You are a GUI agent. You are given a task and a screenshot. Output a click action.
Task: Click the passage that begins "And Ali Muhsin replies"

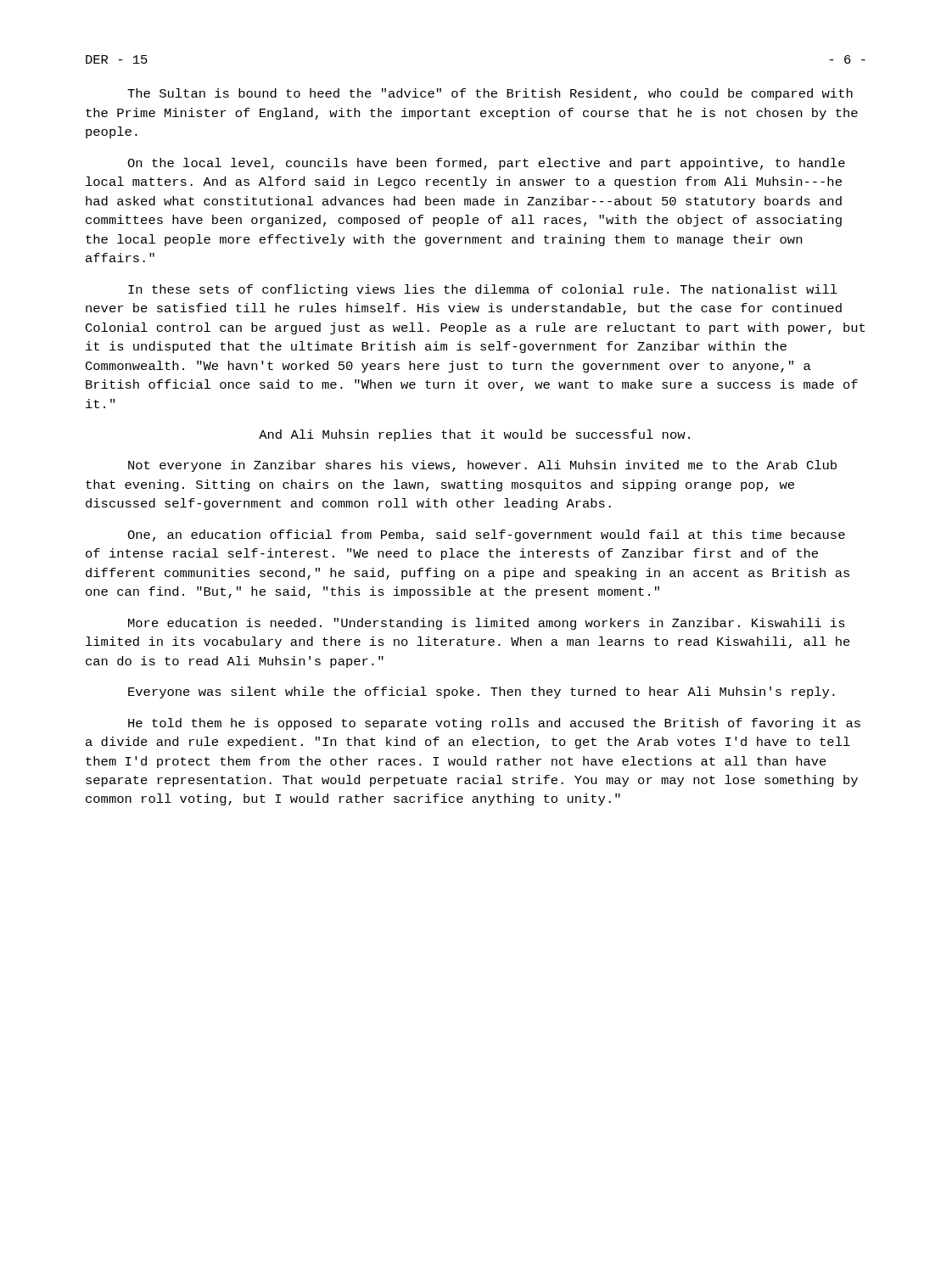(476, 435)
